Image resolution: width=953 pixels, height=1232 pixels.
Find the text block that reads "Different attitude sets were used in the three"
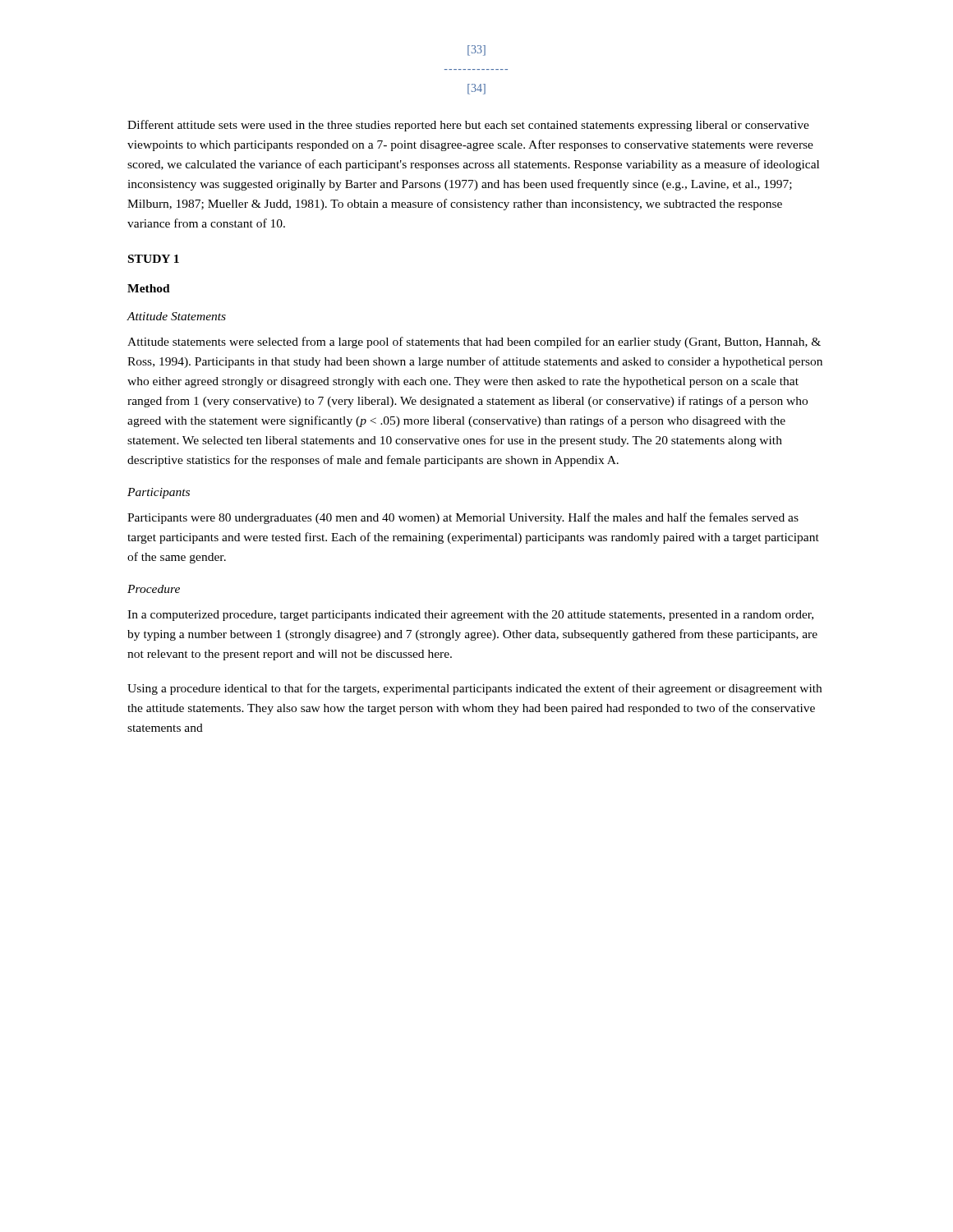(474, 174)
